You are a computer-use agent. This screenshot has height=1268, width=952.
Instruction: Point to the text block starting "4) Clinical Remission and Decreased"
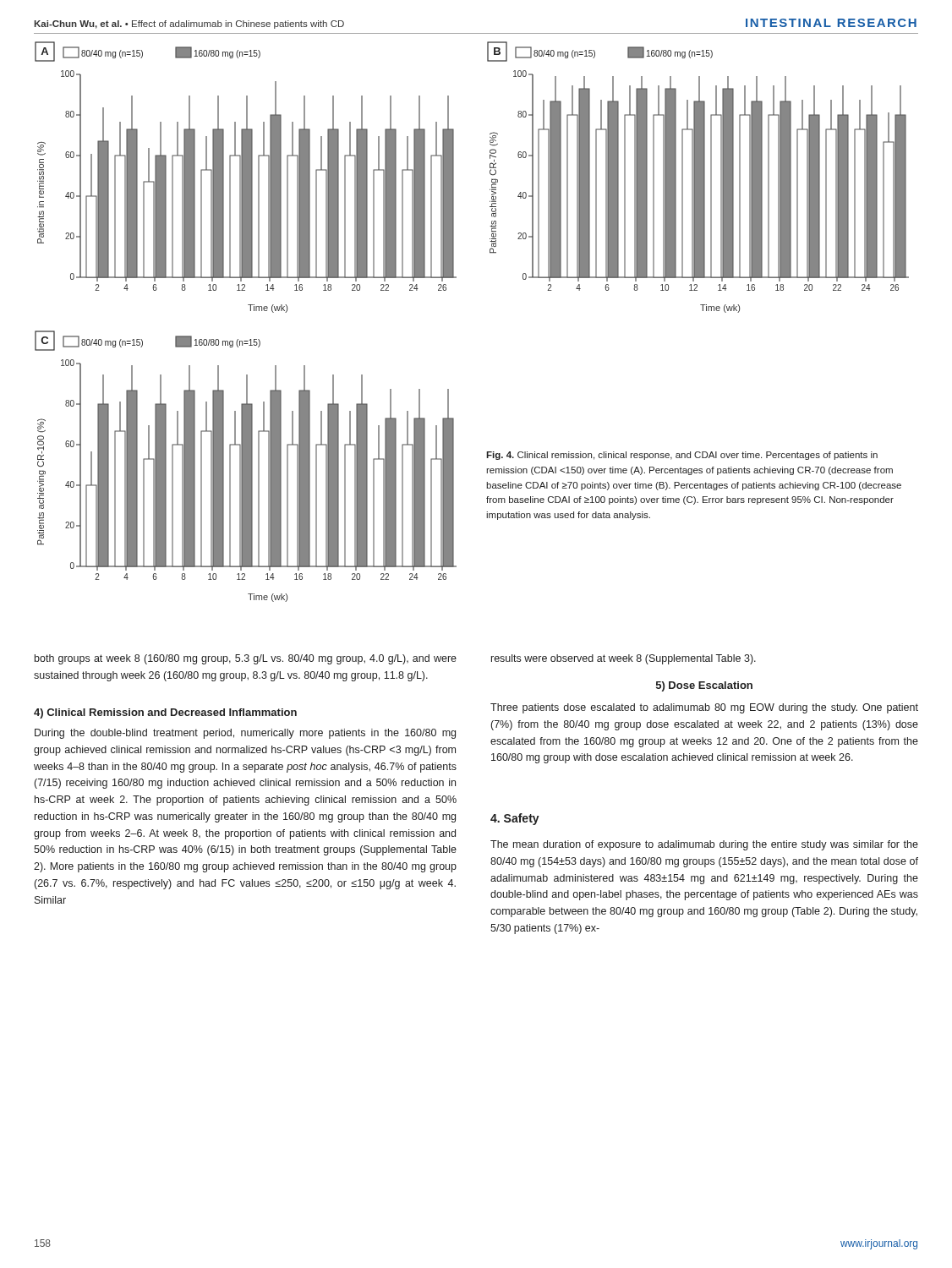[245, 712]
